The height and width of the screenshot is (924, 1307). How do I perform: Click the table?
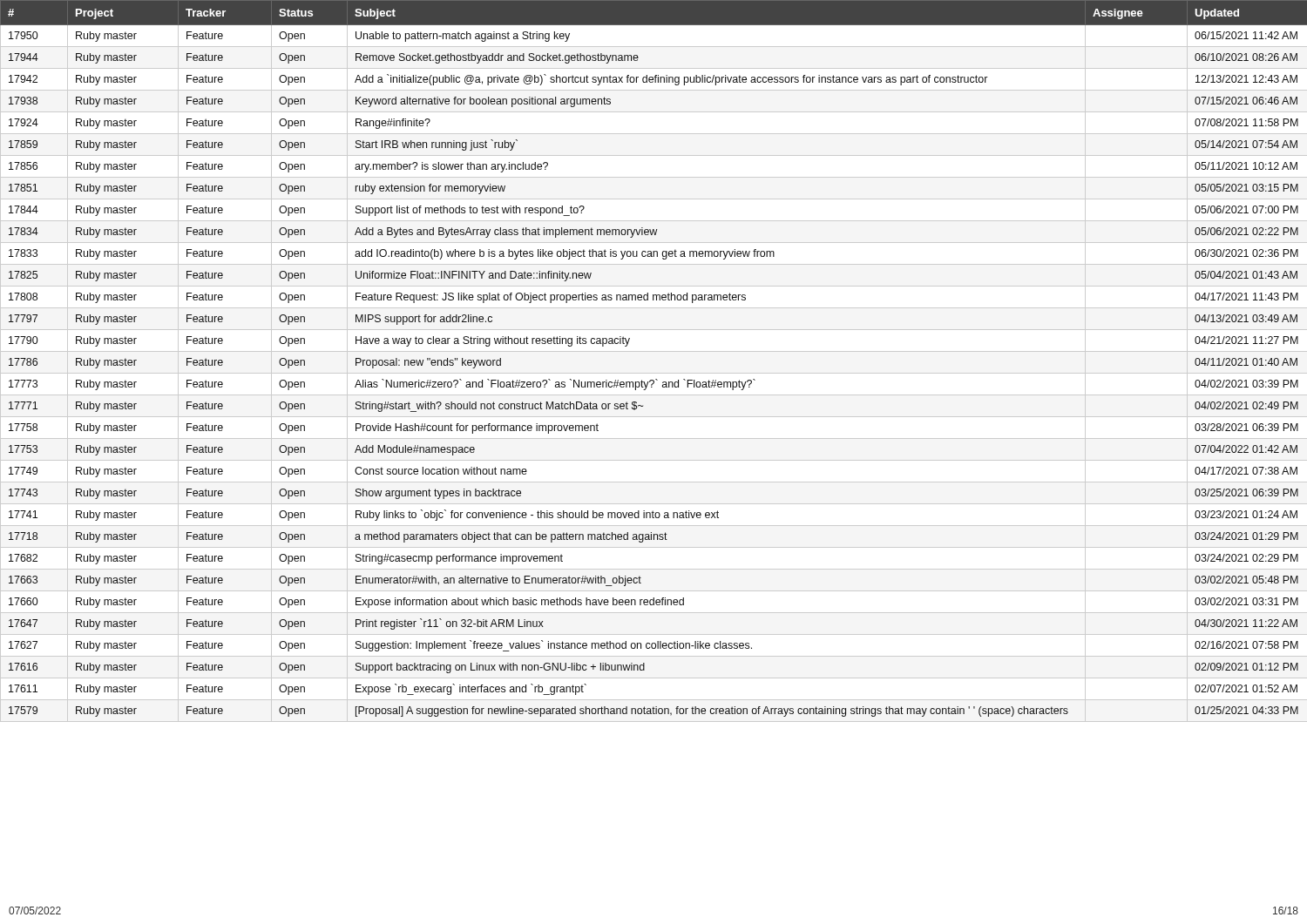pos(654,361)
